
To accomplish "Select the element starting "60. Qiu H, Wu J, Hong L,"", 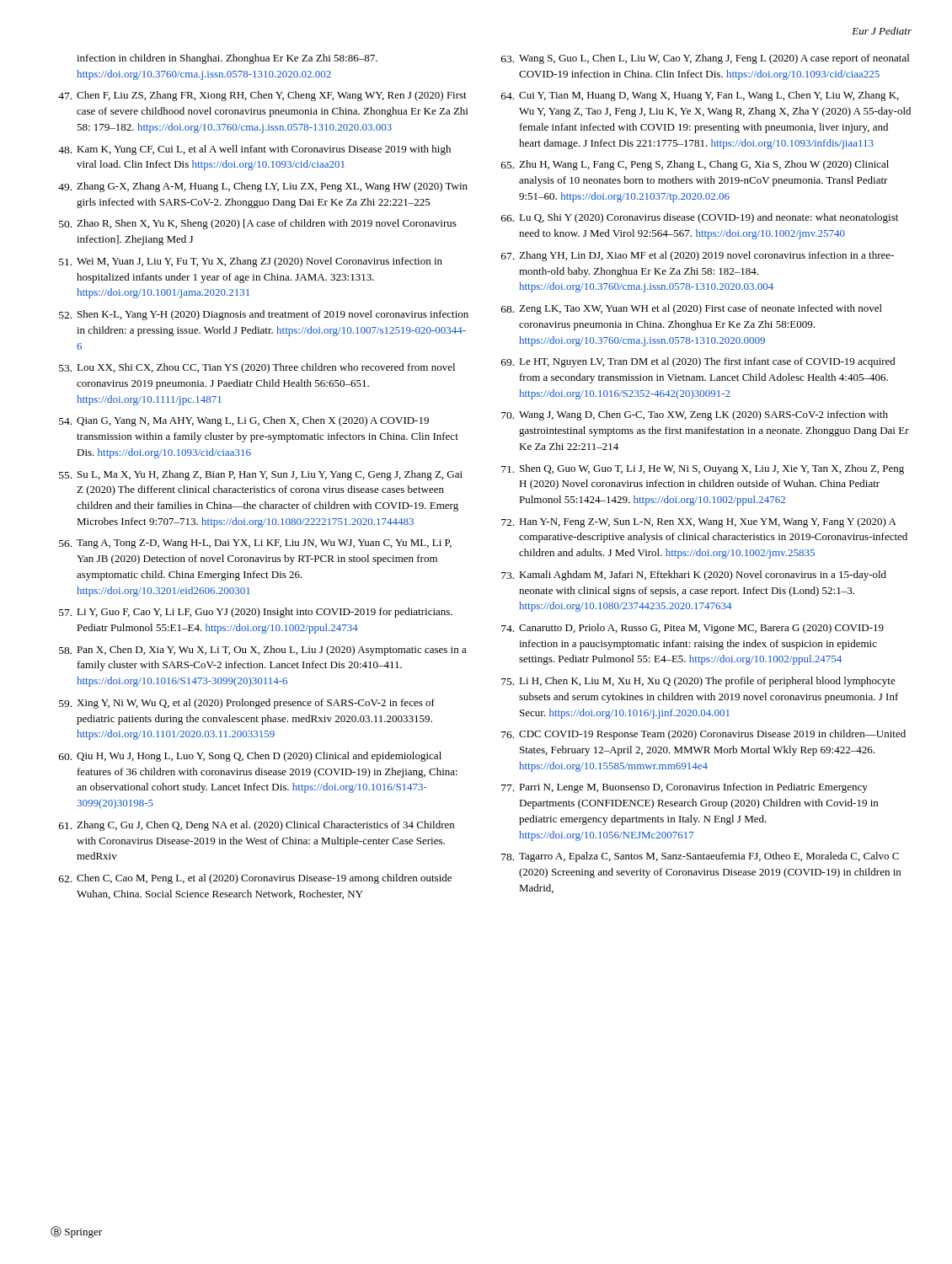I will [x=260, y=780].
